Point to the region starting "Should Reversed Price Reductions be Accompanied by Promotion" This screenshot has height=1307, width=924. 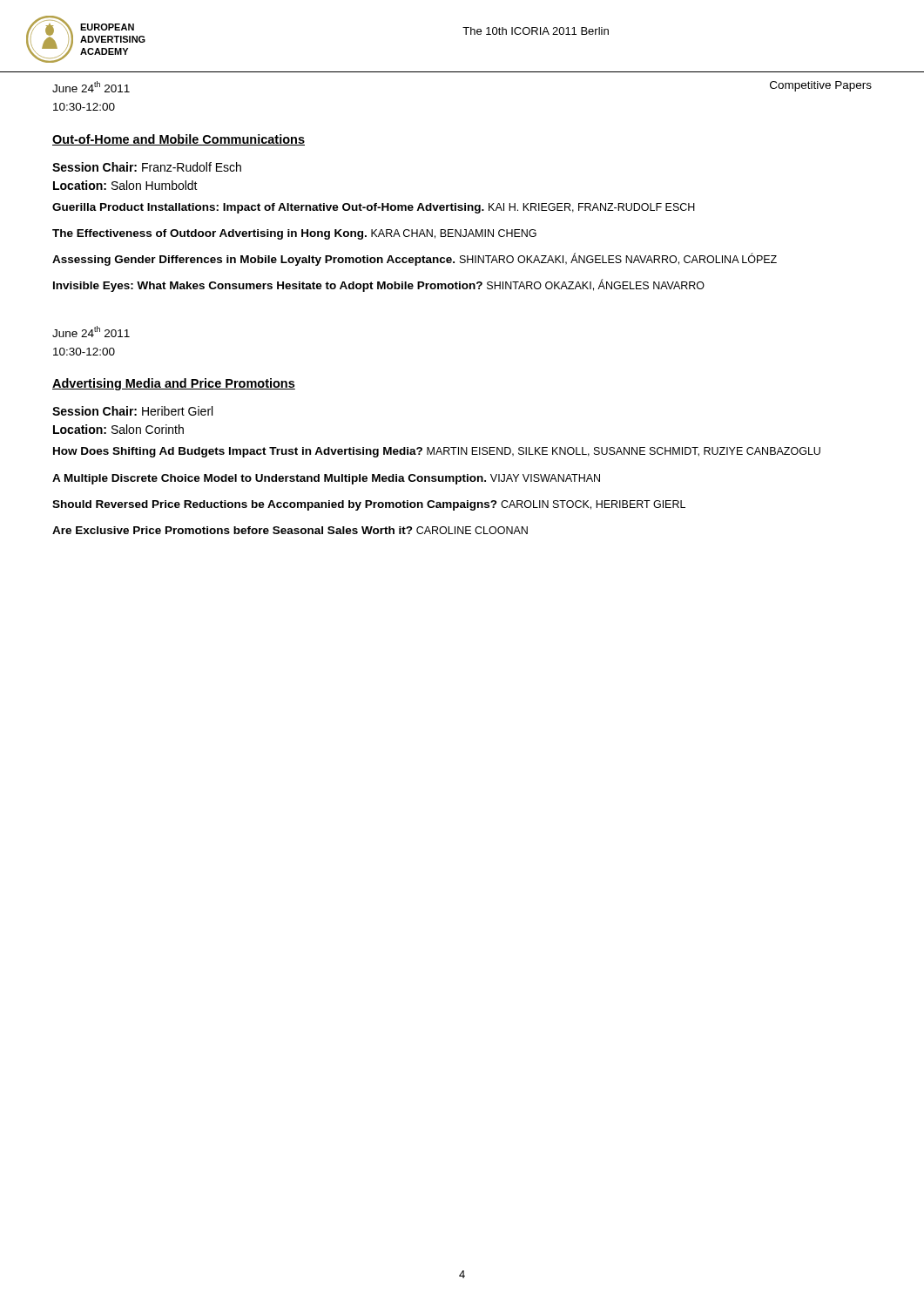(369, 504)
